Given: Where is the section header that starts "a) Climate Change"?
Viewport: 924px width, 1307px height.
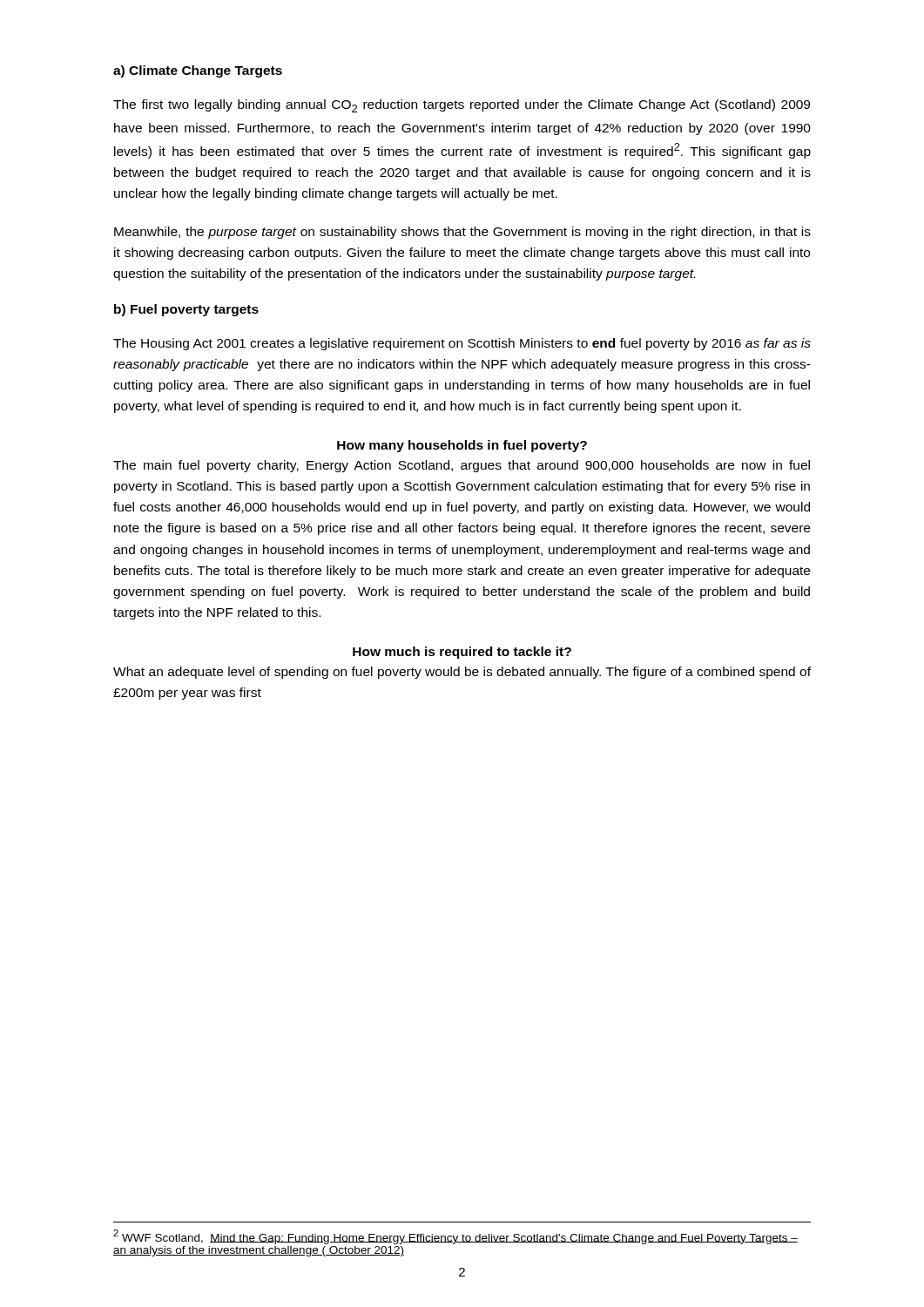Looking at the screenshot, I should [198, 70].
